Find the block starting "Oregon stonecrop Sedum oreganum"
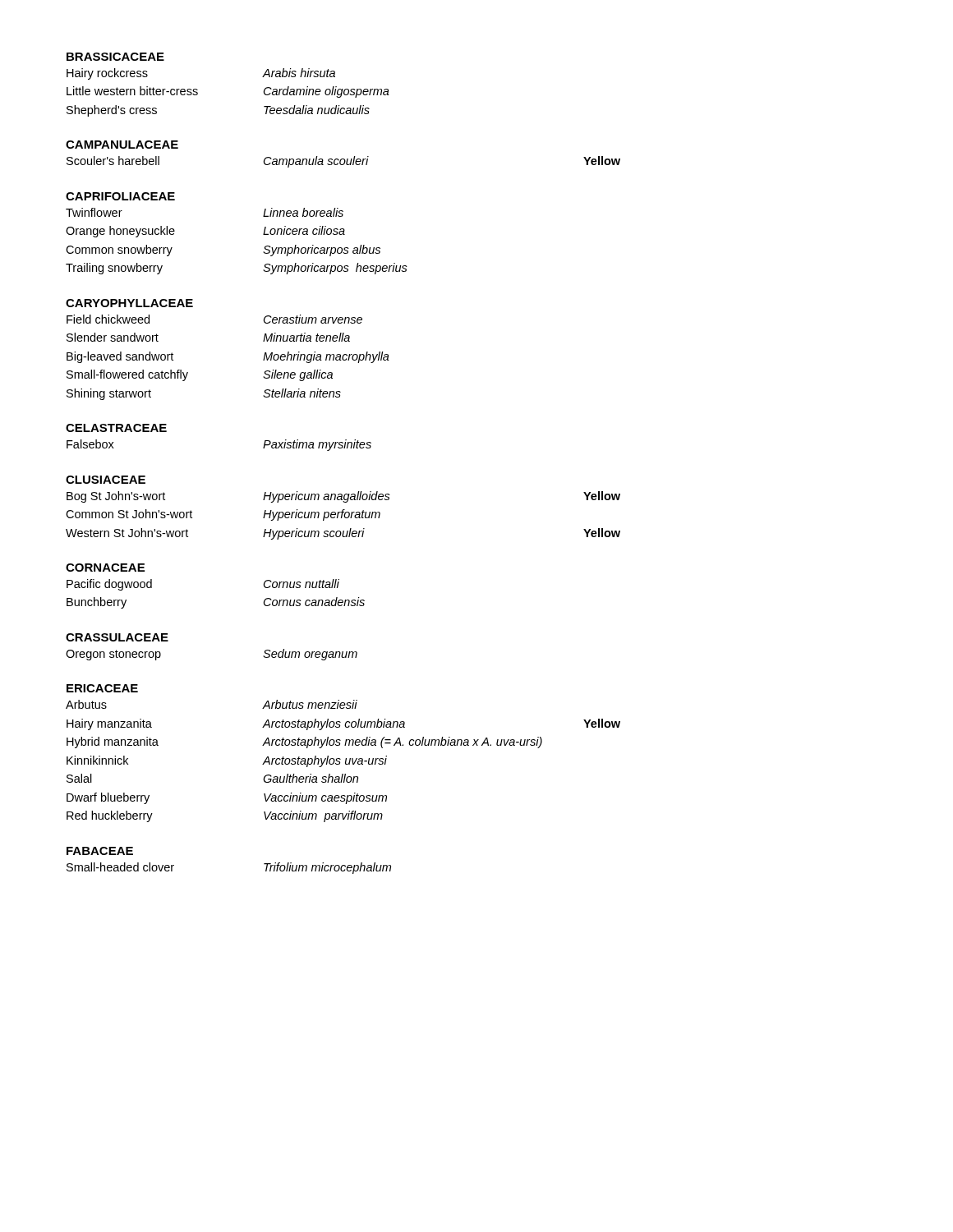This screenshot has width=953, height=1232. pos(320,654)
